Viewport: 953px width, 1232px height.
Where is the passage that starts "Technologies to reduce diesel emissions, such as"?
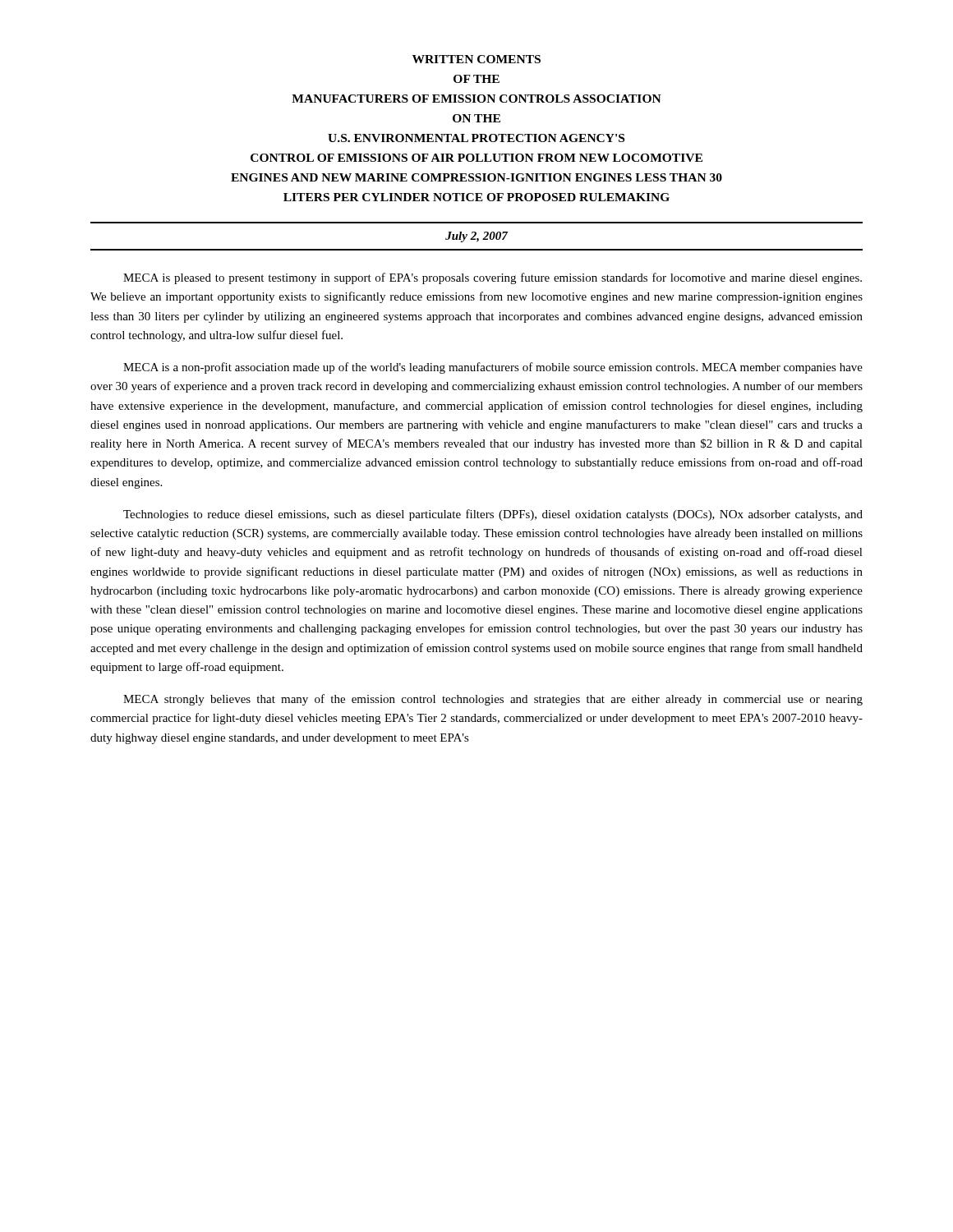pyautogui.click(x=476, y=591)
